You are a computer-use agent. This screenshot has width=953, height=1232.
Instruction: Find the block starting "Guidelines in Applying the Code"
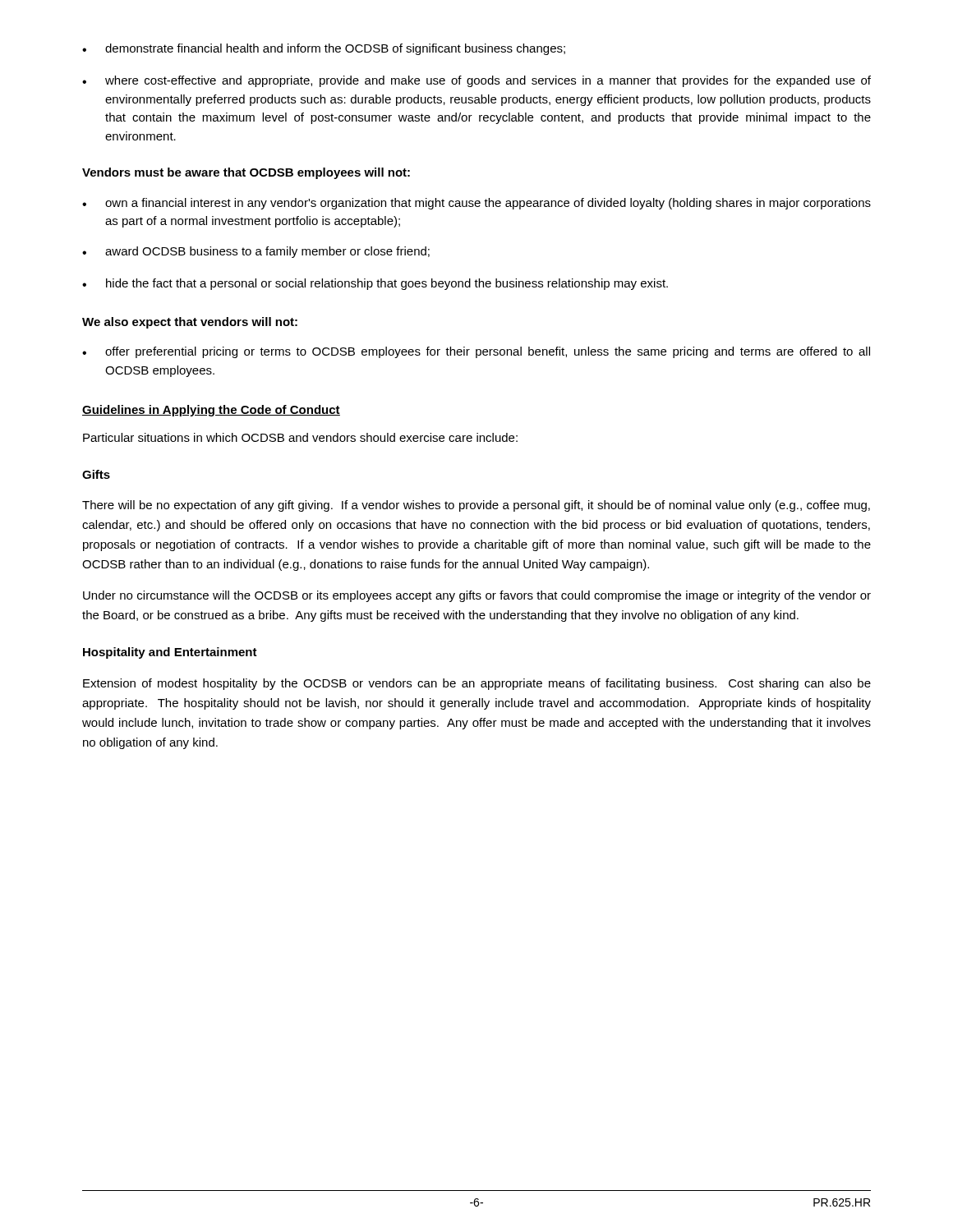pos(211,409)
